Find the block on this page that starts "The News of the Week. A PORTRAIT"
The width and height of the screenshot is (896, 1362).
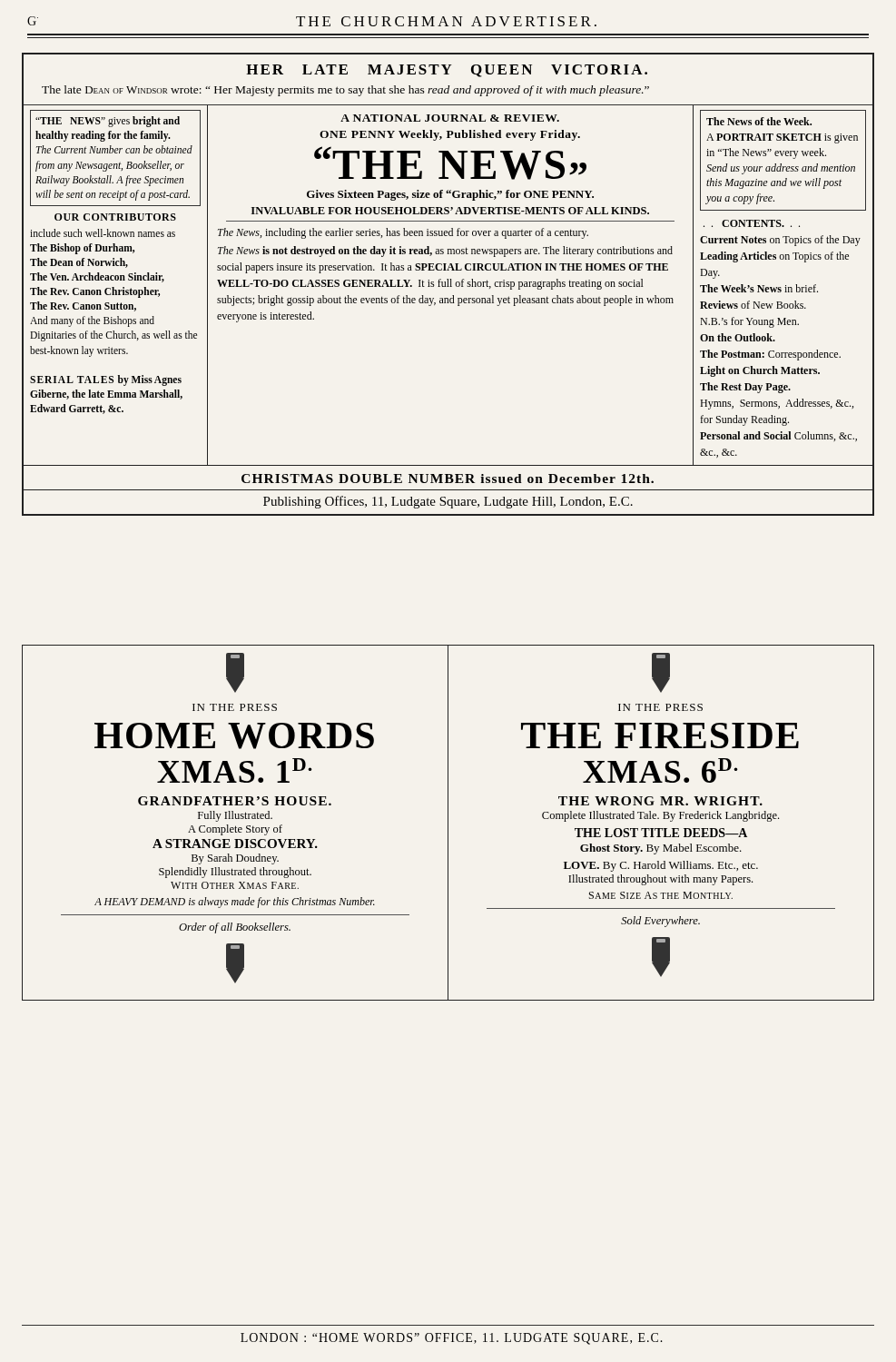pos(783,285)
